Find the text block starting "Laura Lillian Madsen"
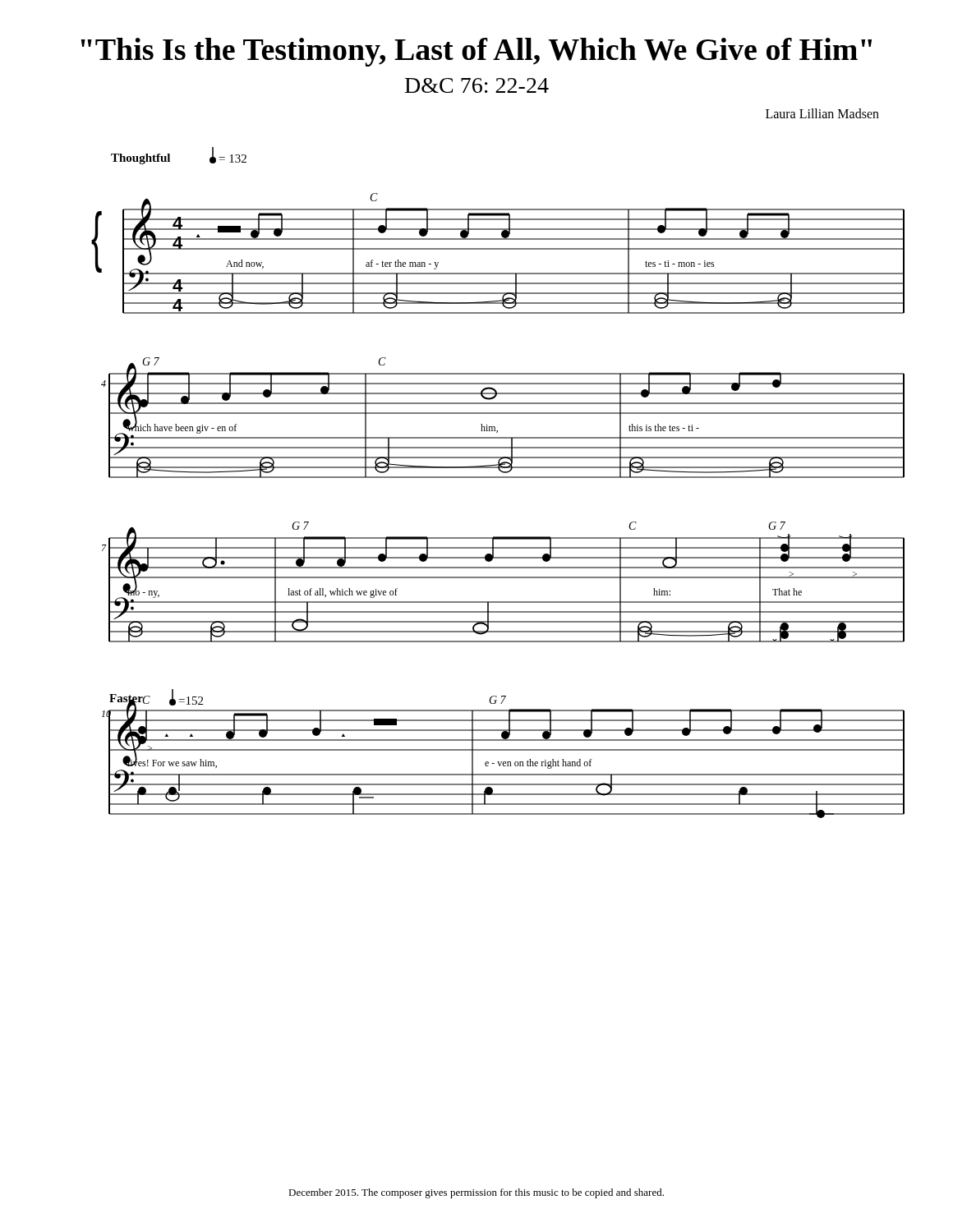 (822, 113)
